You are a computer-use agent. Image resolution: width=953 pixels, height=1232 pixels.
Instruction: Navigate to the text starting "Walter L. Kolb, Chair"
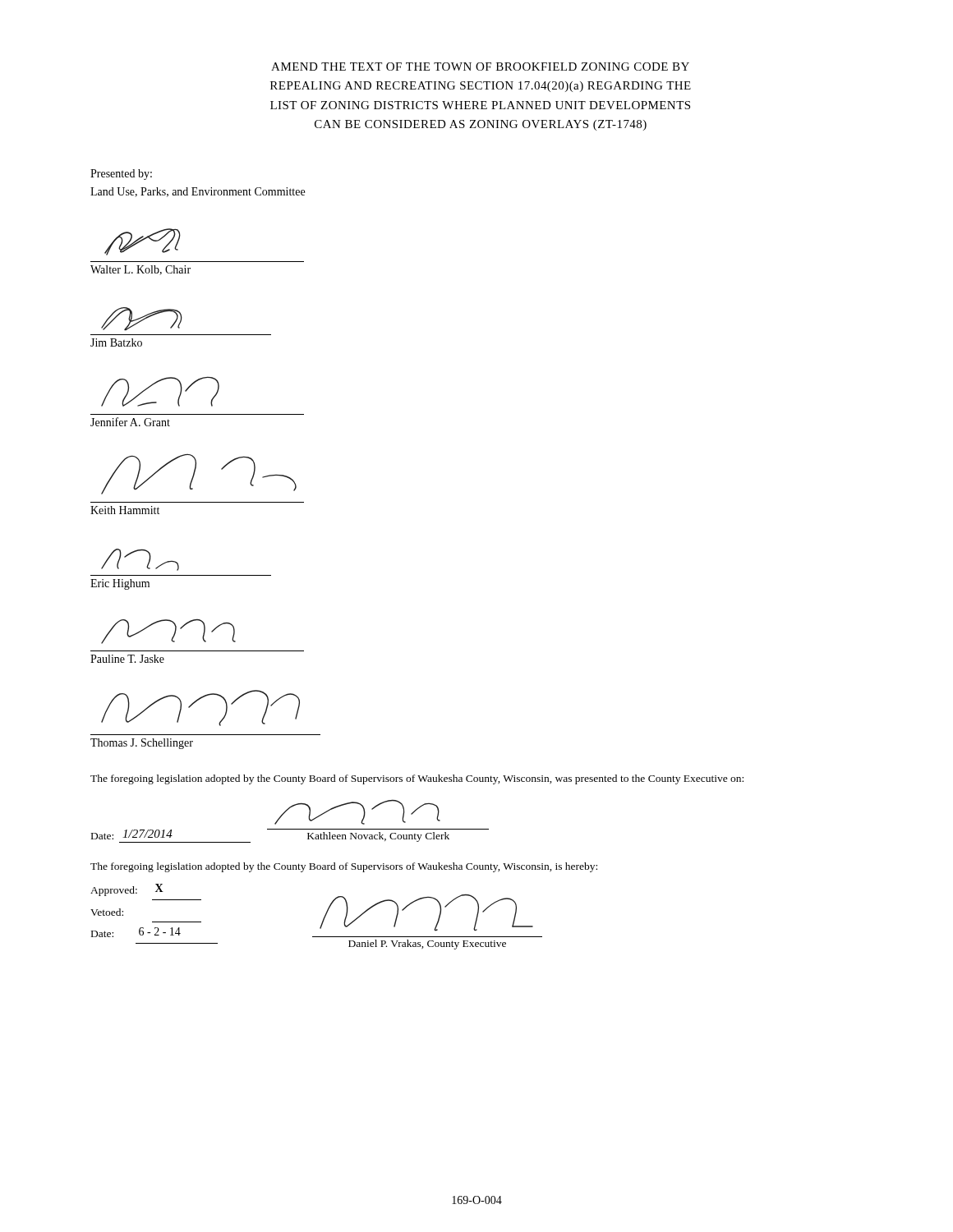pyautogui.click(x=141, y=270)
